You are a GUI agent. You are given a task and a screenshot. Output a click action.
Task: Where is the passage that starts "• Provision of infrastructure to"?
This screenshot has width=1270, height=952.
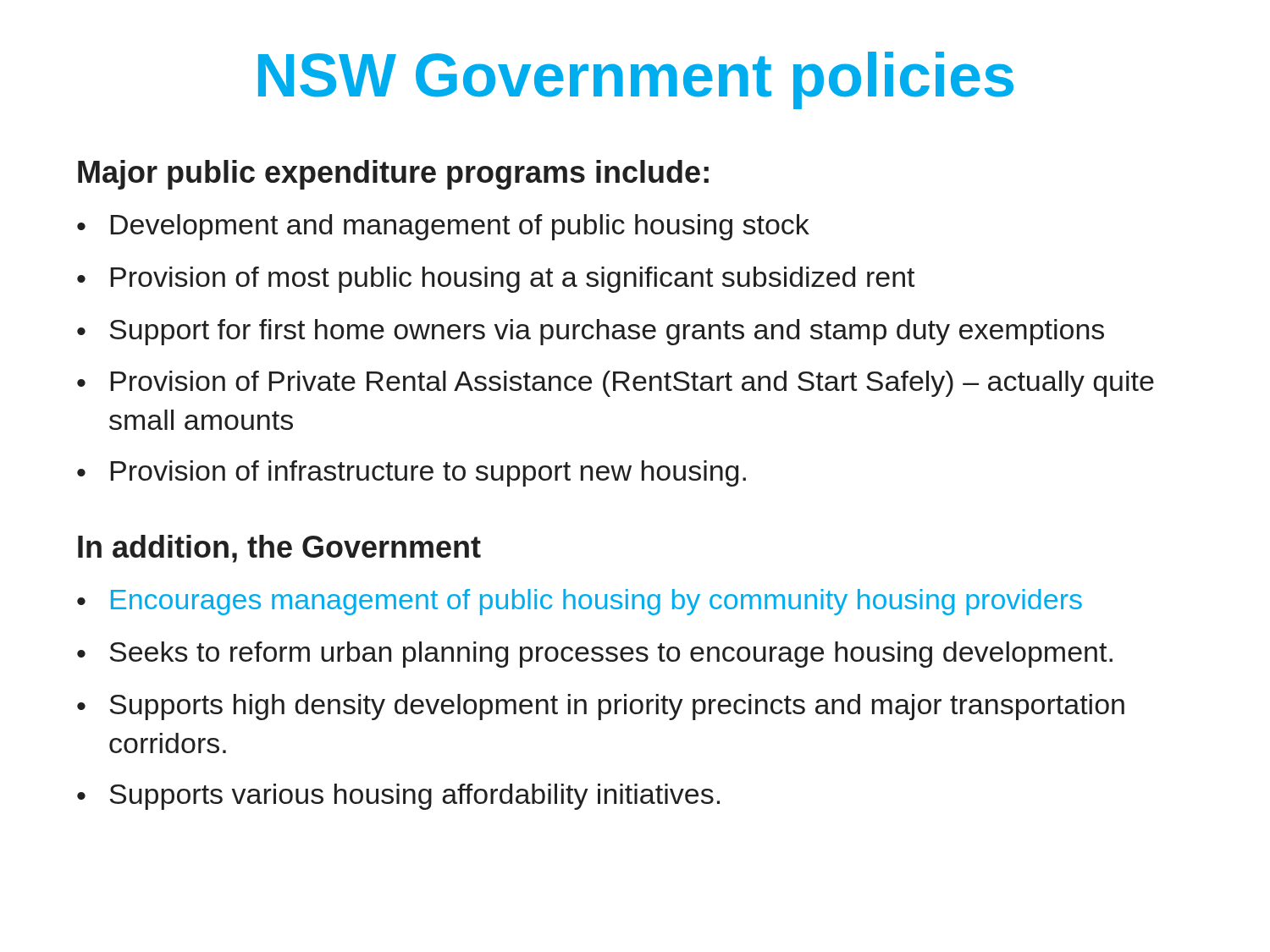click(635, 472)
